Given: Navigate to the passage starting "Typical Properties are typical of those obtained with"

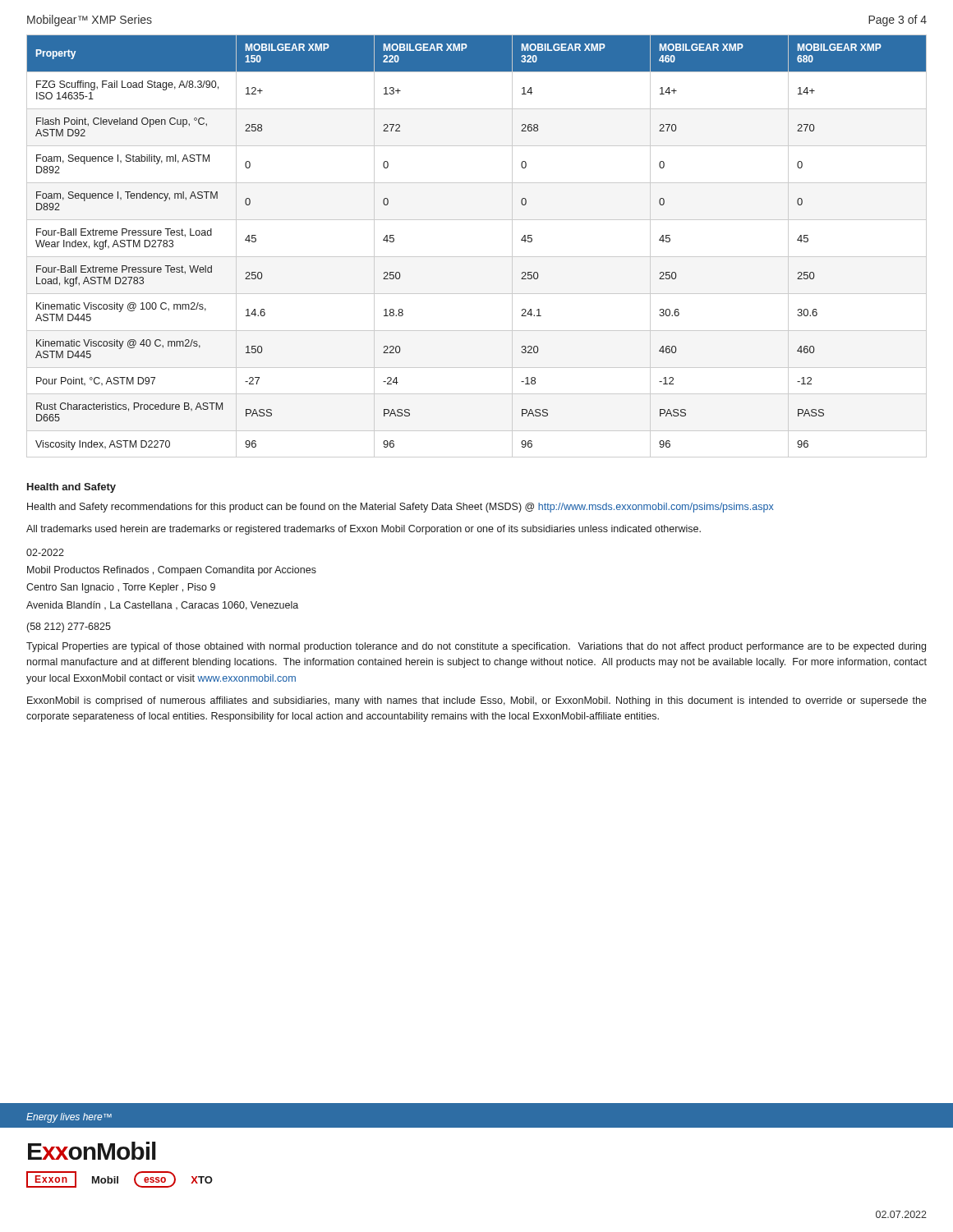Looking at the screenshot, I should (x=476, y=662).
